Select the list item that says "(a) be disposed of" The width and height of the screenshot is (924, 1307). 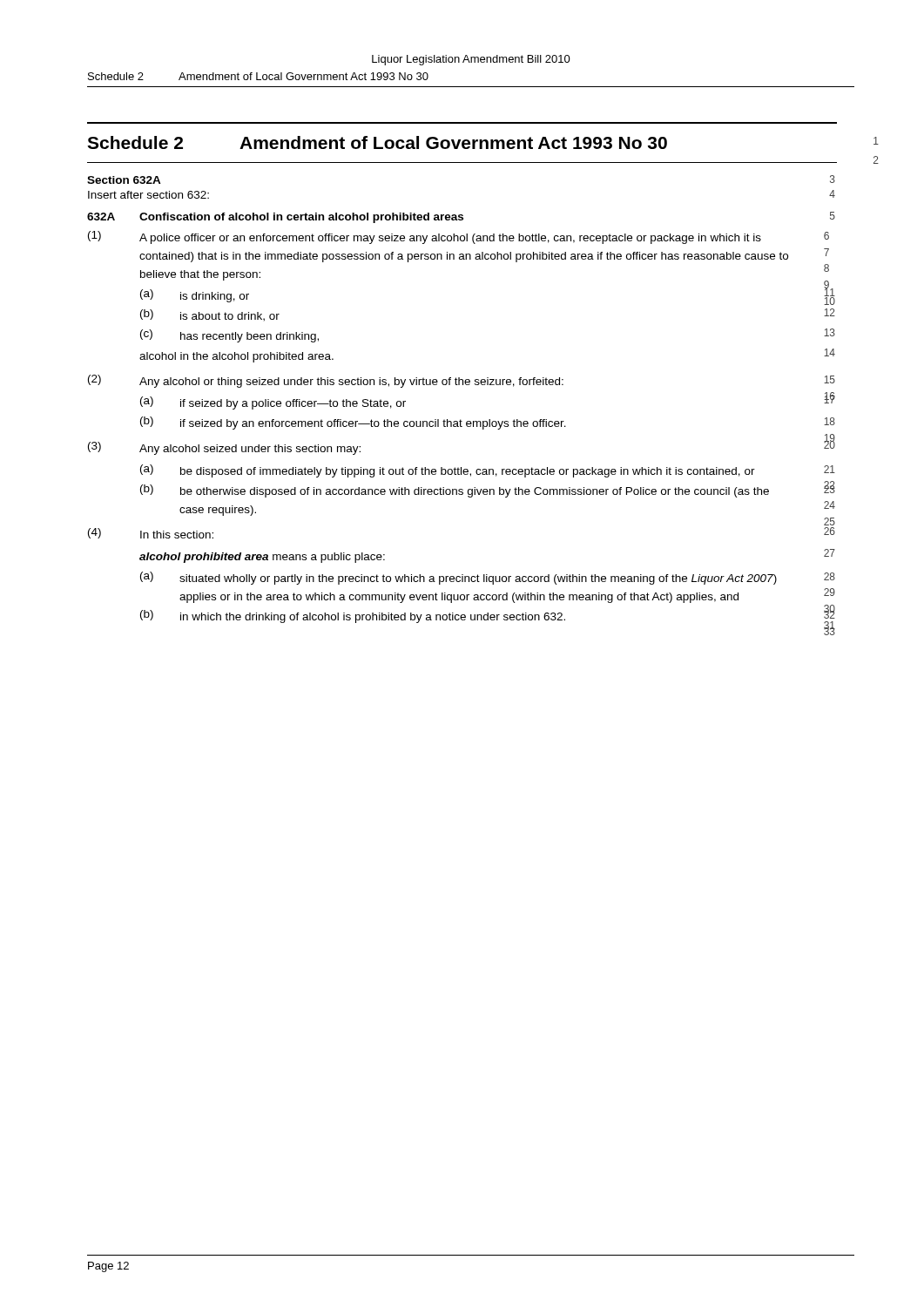(466, 471)
